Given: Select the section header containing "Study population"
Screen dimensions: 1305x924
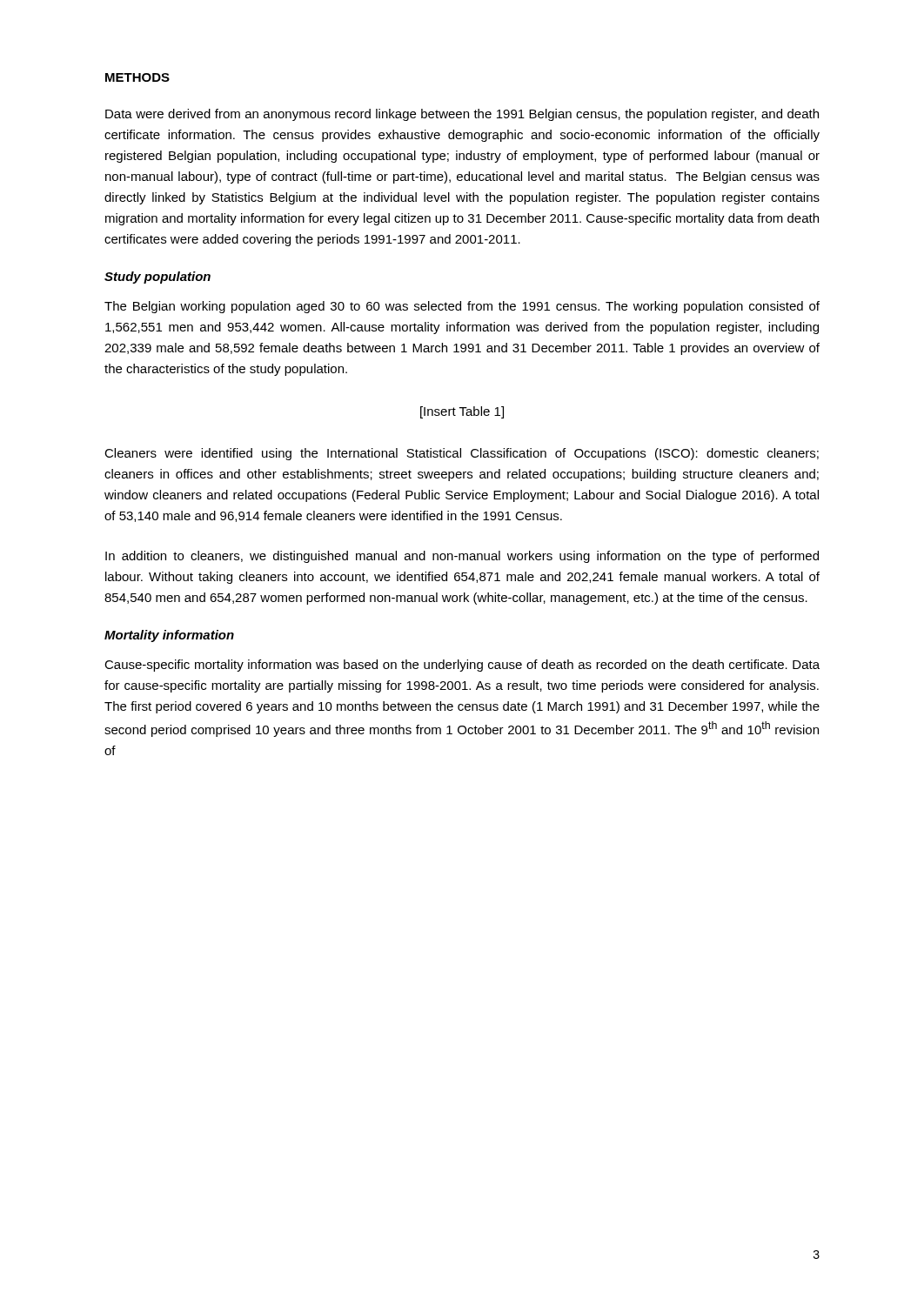Looking at the screenshot, I should (158, 276).
